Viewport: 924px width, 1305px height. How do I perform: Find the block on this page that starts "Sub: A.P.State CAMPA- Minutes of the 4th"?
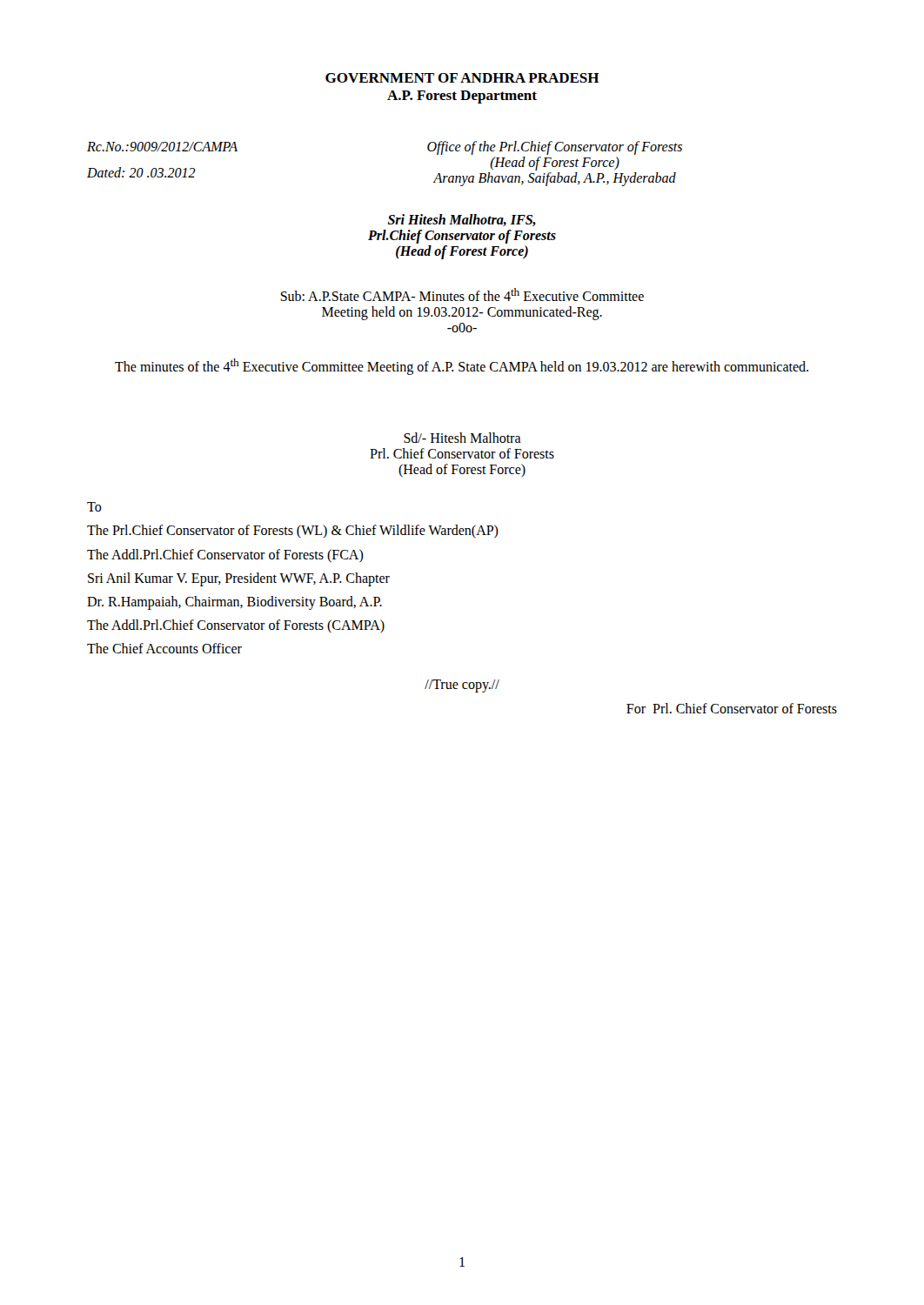462,310
